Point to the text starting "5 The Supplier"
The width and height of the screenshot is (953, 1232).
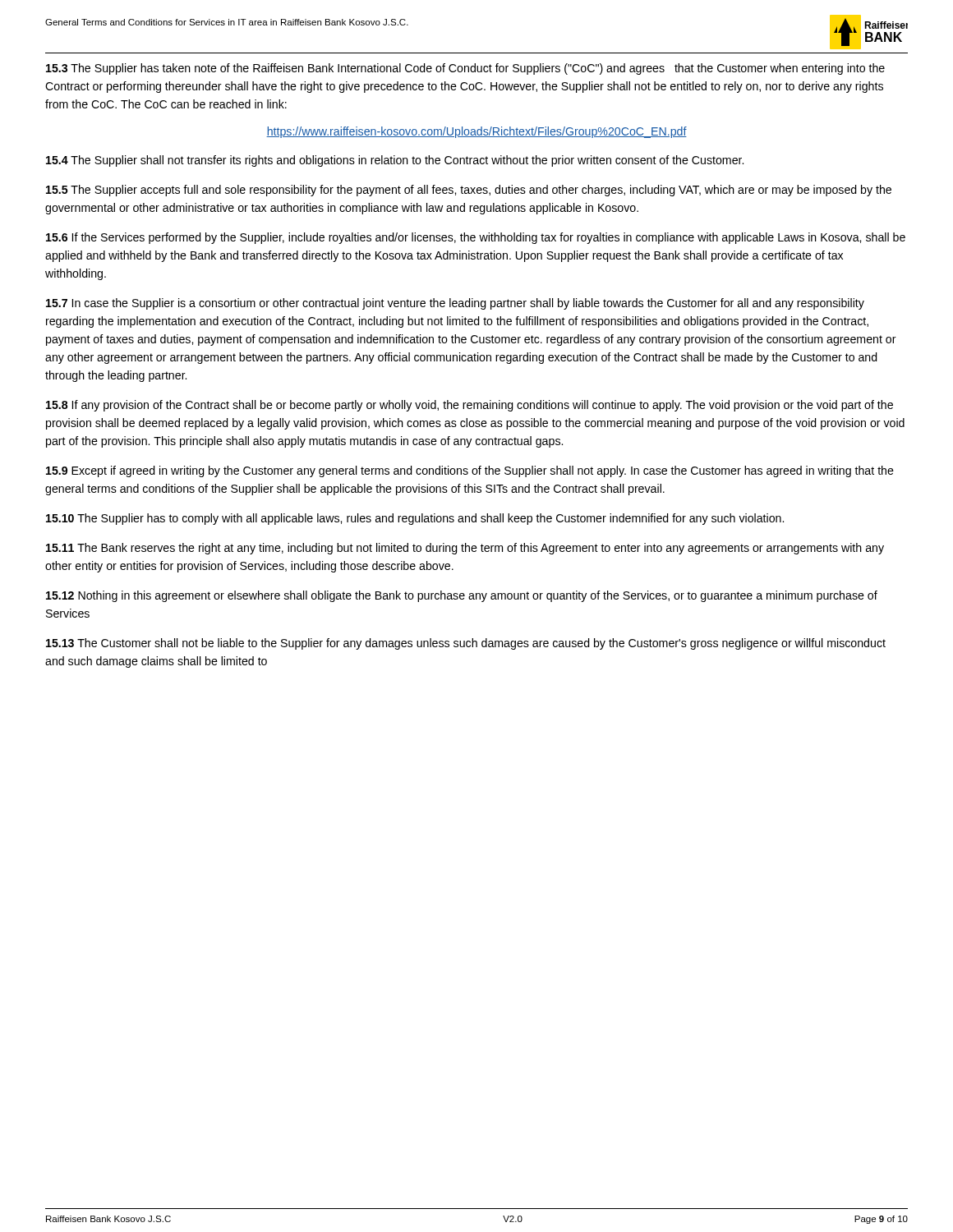coord(469,199)
